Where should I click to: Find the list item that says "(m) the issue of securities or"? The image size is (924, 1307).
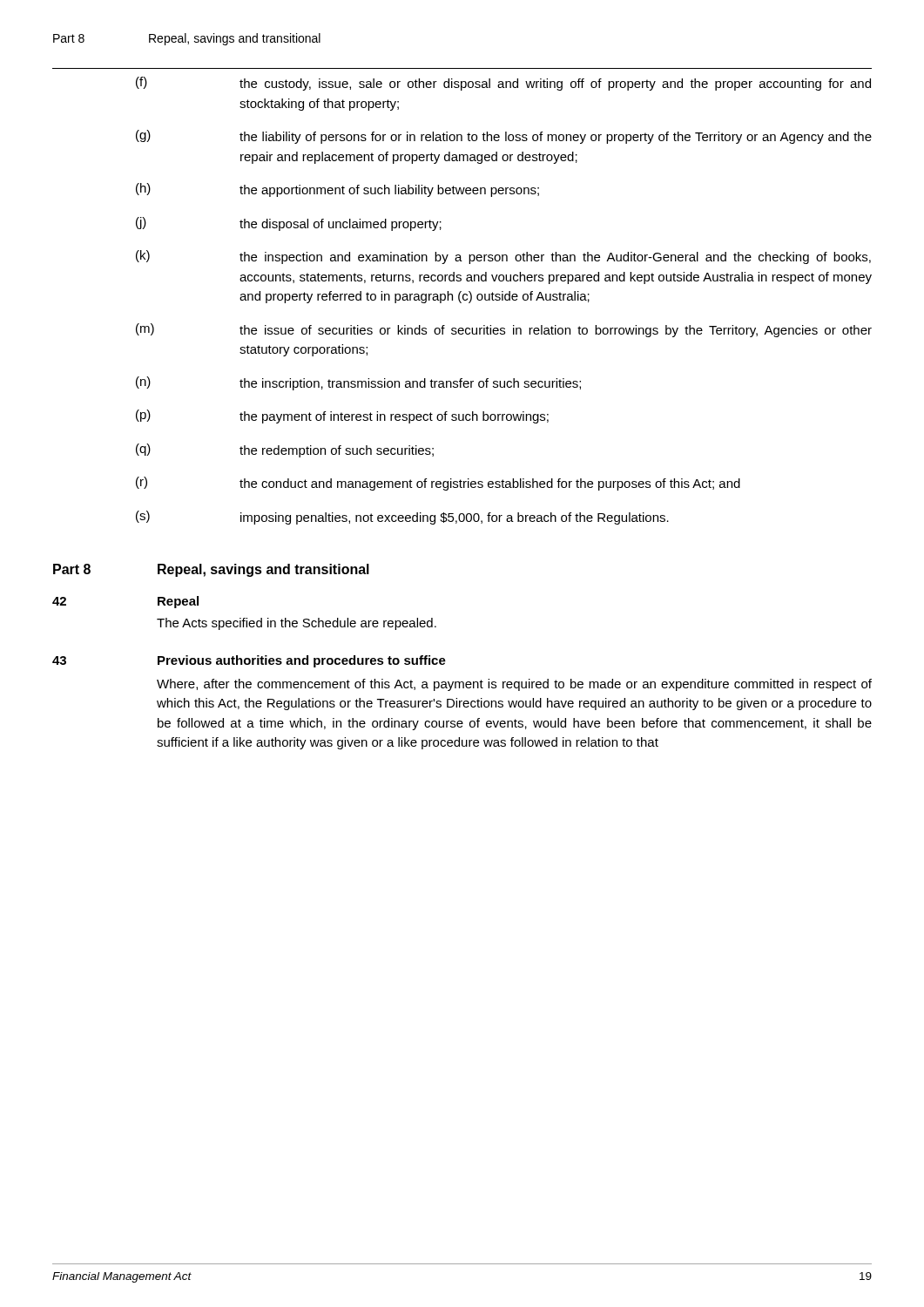(x=462, y=340)
